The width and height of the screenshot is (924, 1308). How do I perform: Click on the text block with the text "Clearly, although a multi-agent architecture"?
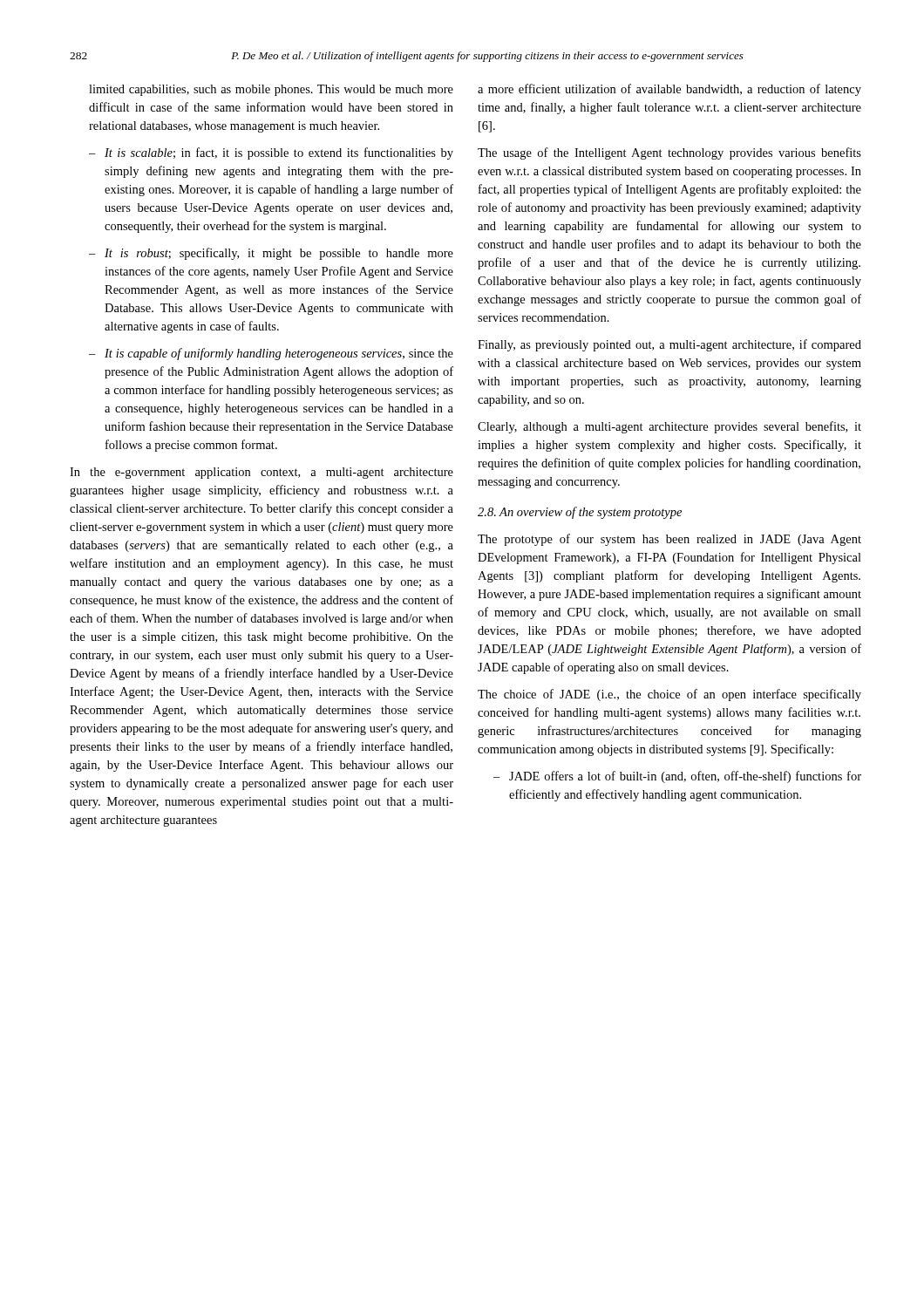point(669,454)
